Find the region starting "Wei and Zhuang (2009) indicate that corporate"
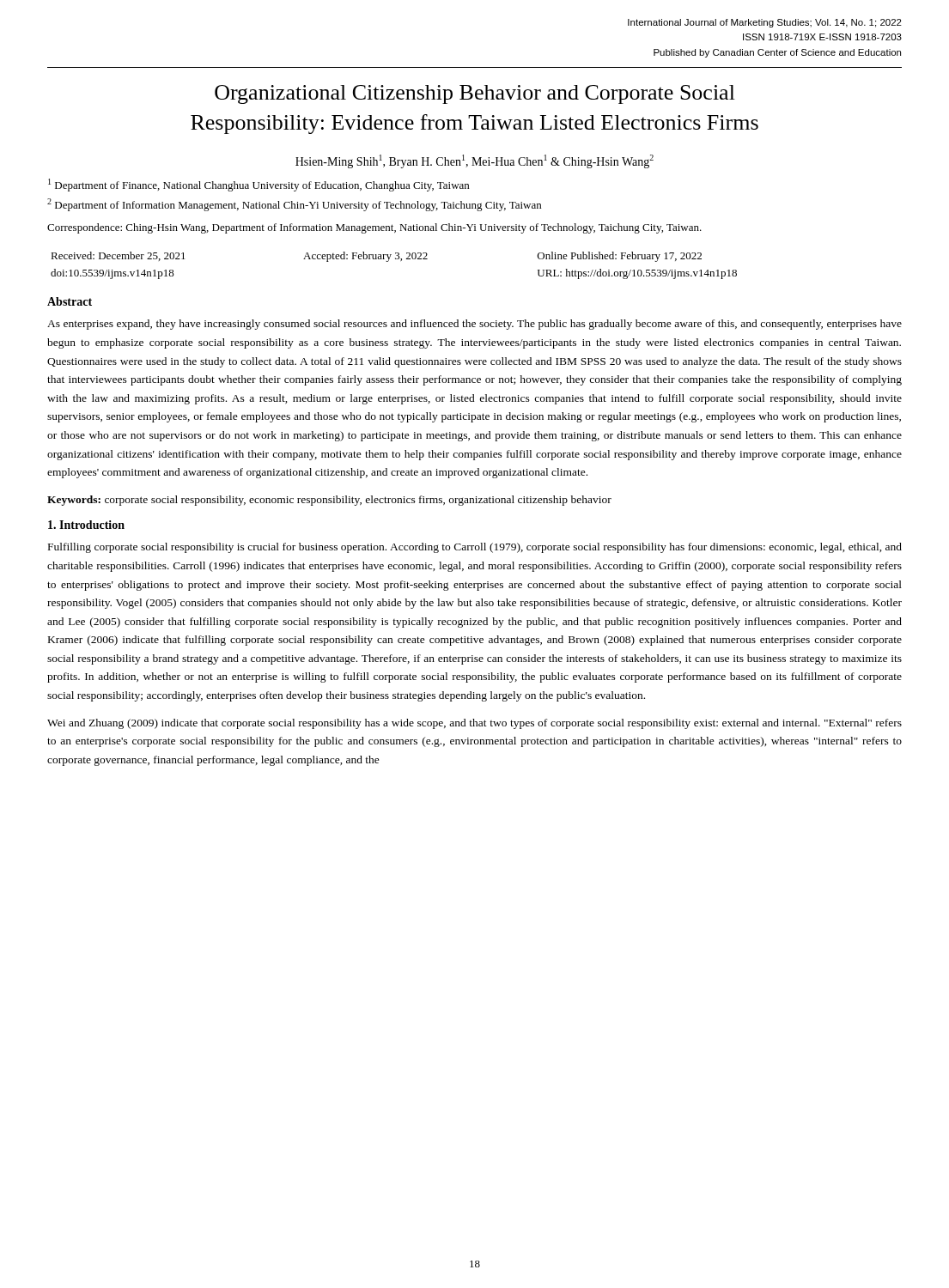 (474, 741)
